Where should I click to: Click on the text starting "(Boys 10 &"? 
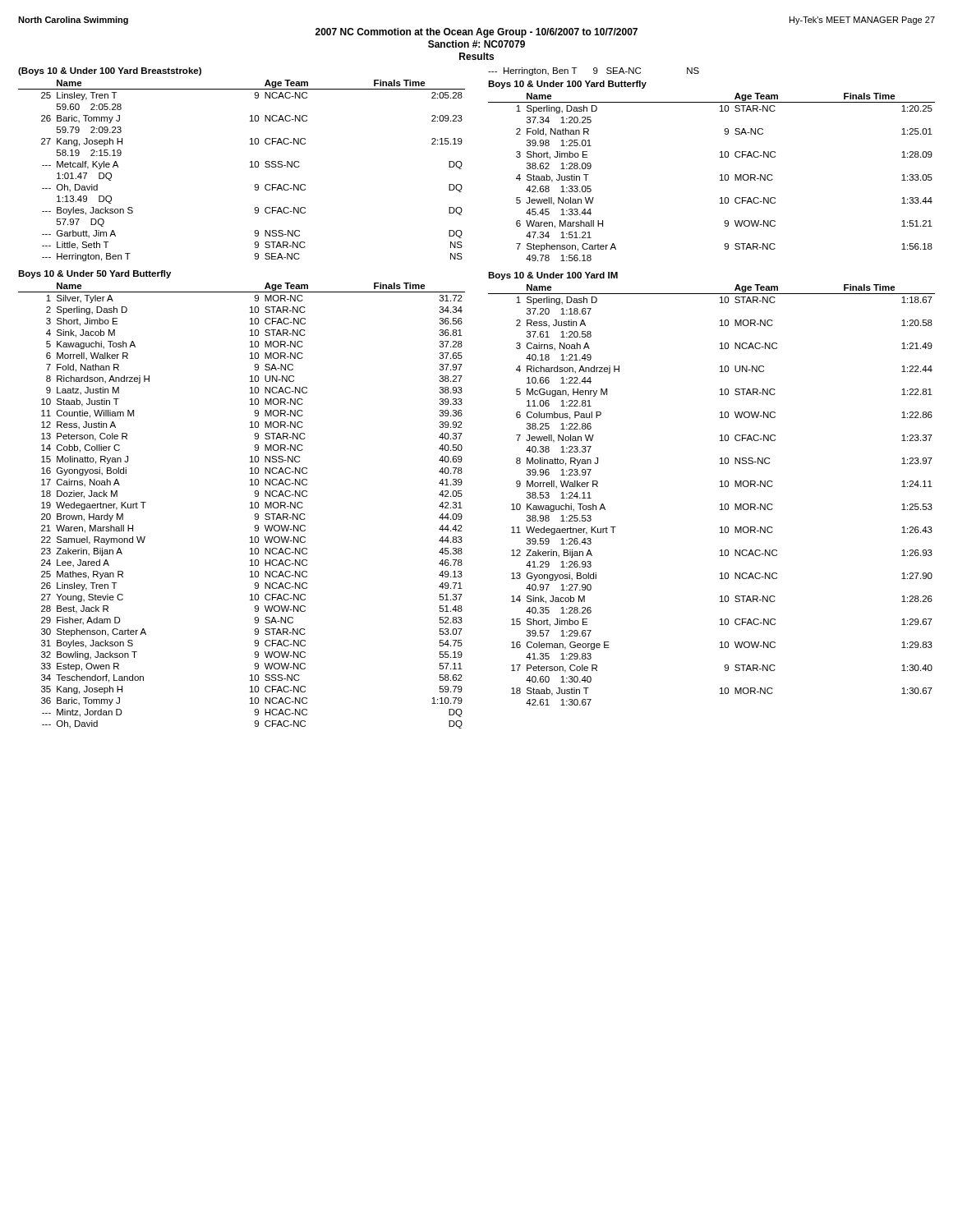tap(110, 71)
